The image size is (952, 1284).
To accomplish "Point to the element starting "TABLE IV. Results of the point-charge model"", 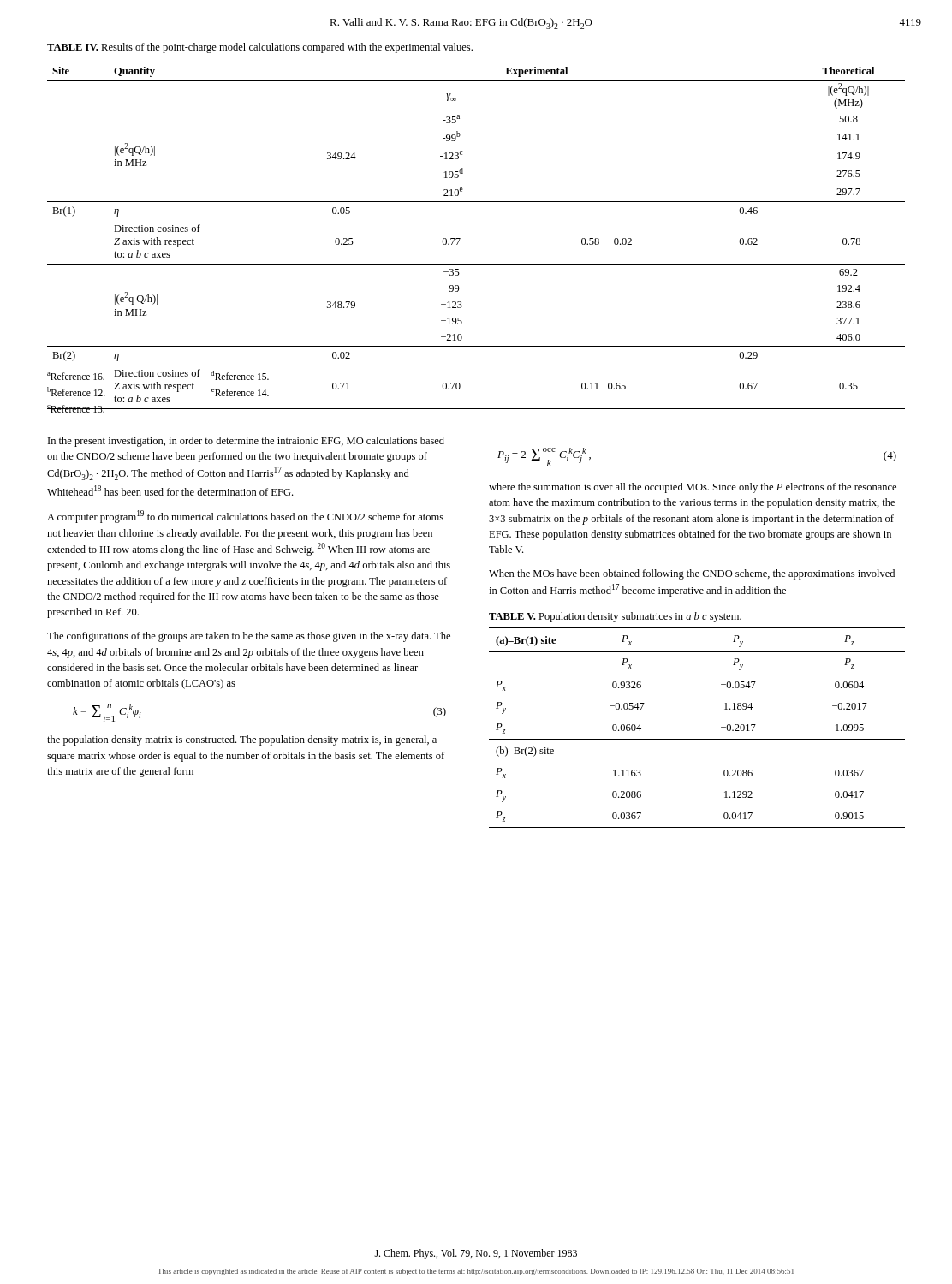I will [260, 47].
